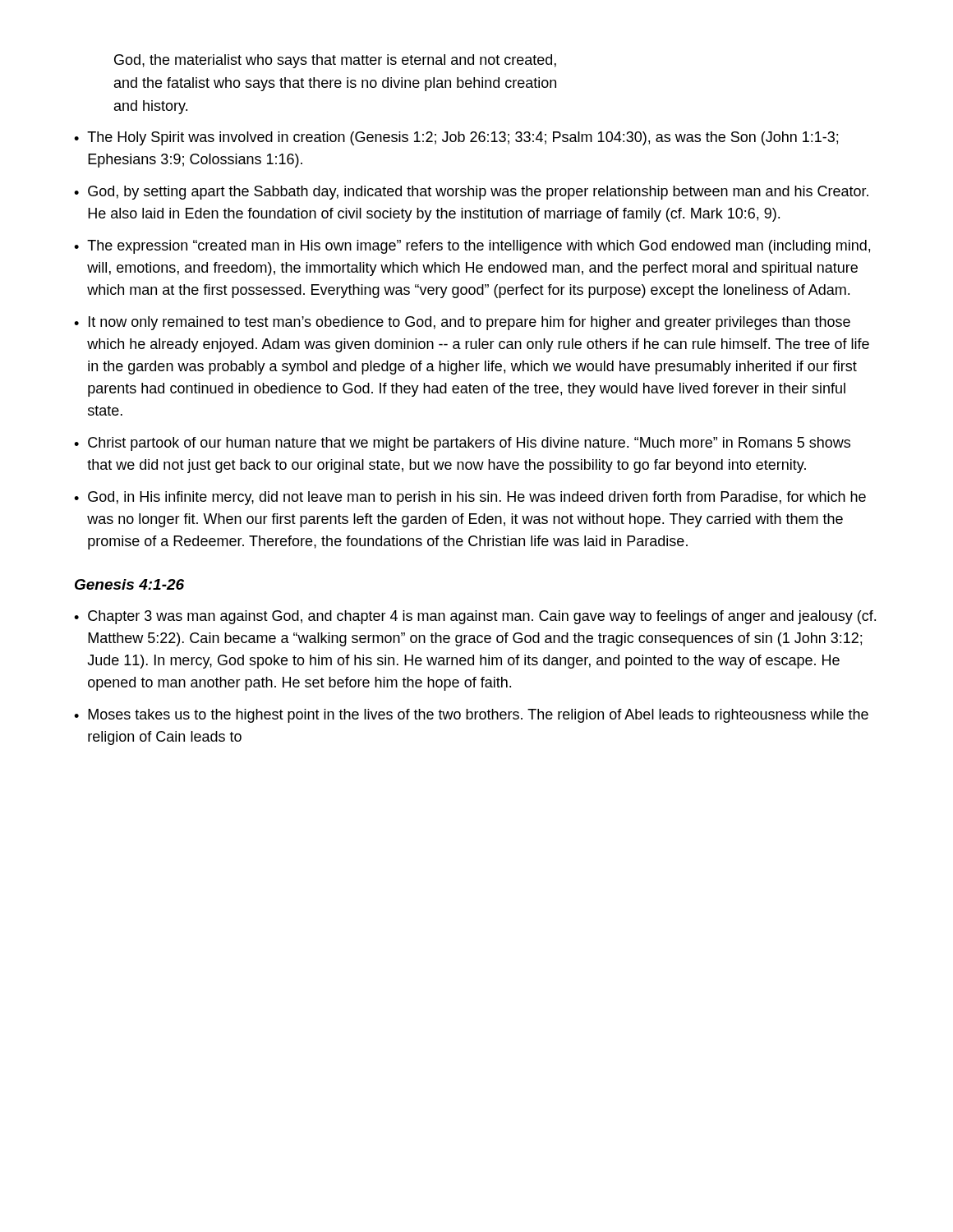The width and height of the screenshot is (953, 1232).
Task: Find the block on this page that starts "• It now only"
Action: (x=476, y=366)
